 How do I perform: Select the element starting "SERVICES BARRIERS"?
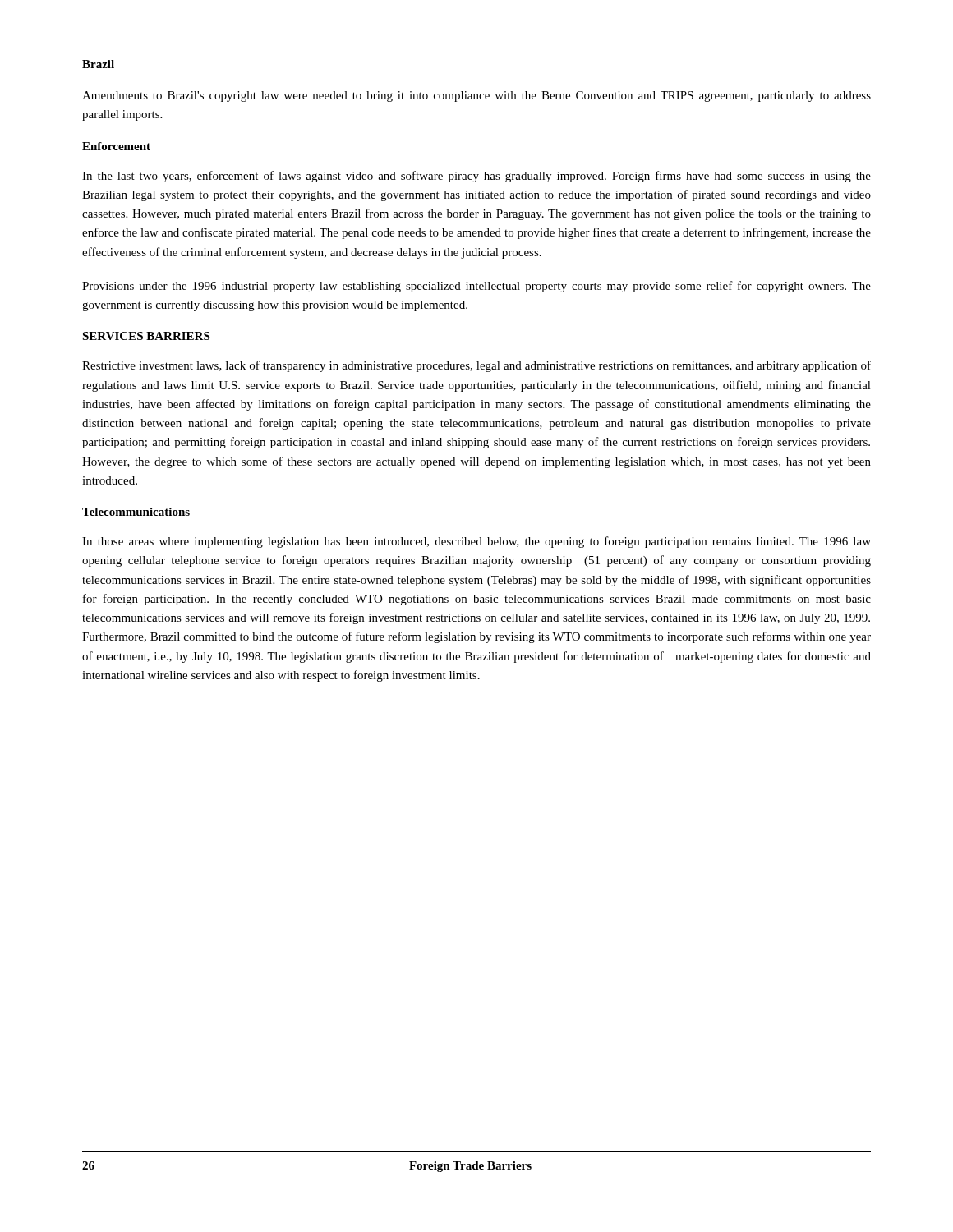point(146,336)
